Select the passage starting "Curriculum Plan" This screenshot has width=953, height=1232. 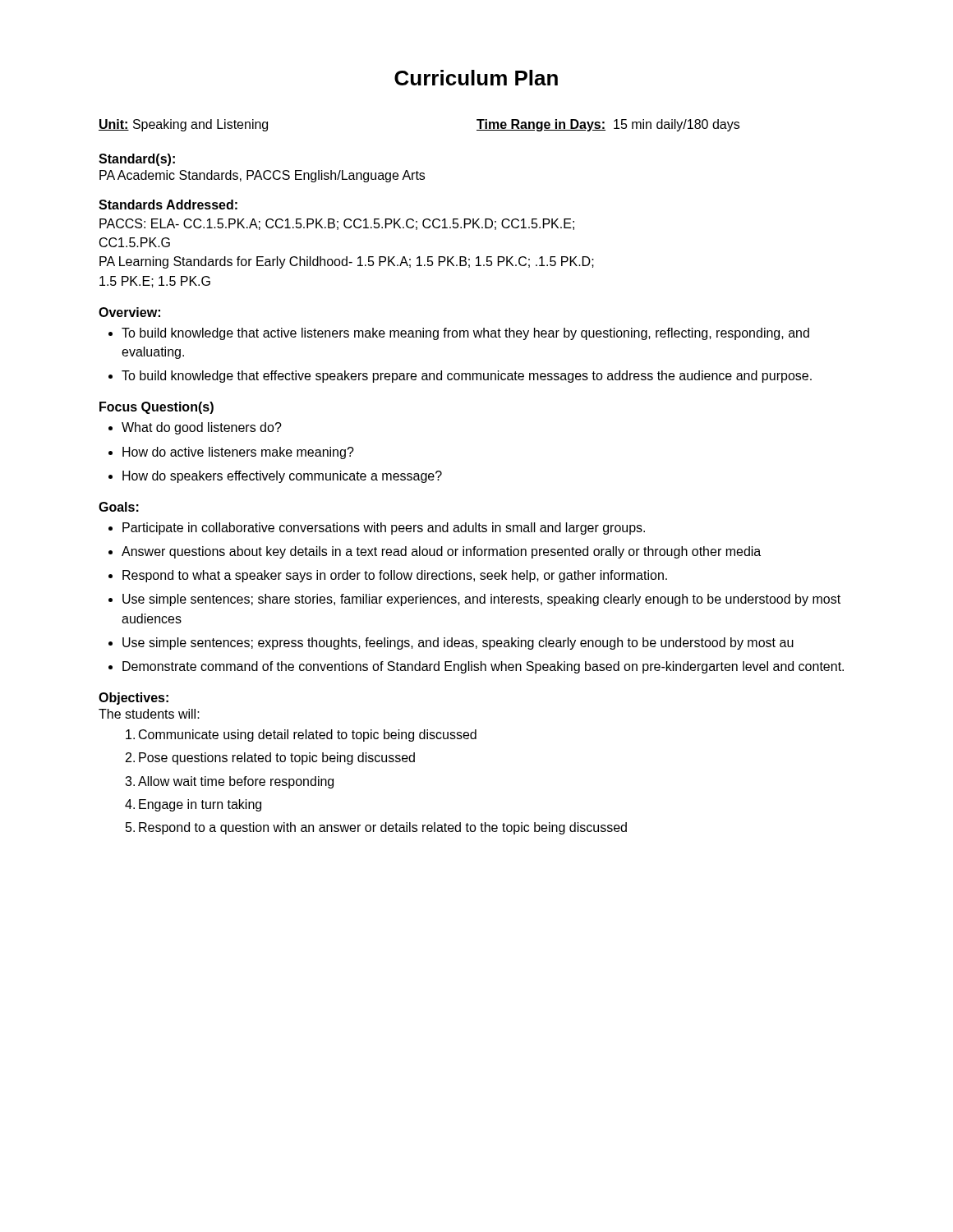click(x=476, y=78)
